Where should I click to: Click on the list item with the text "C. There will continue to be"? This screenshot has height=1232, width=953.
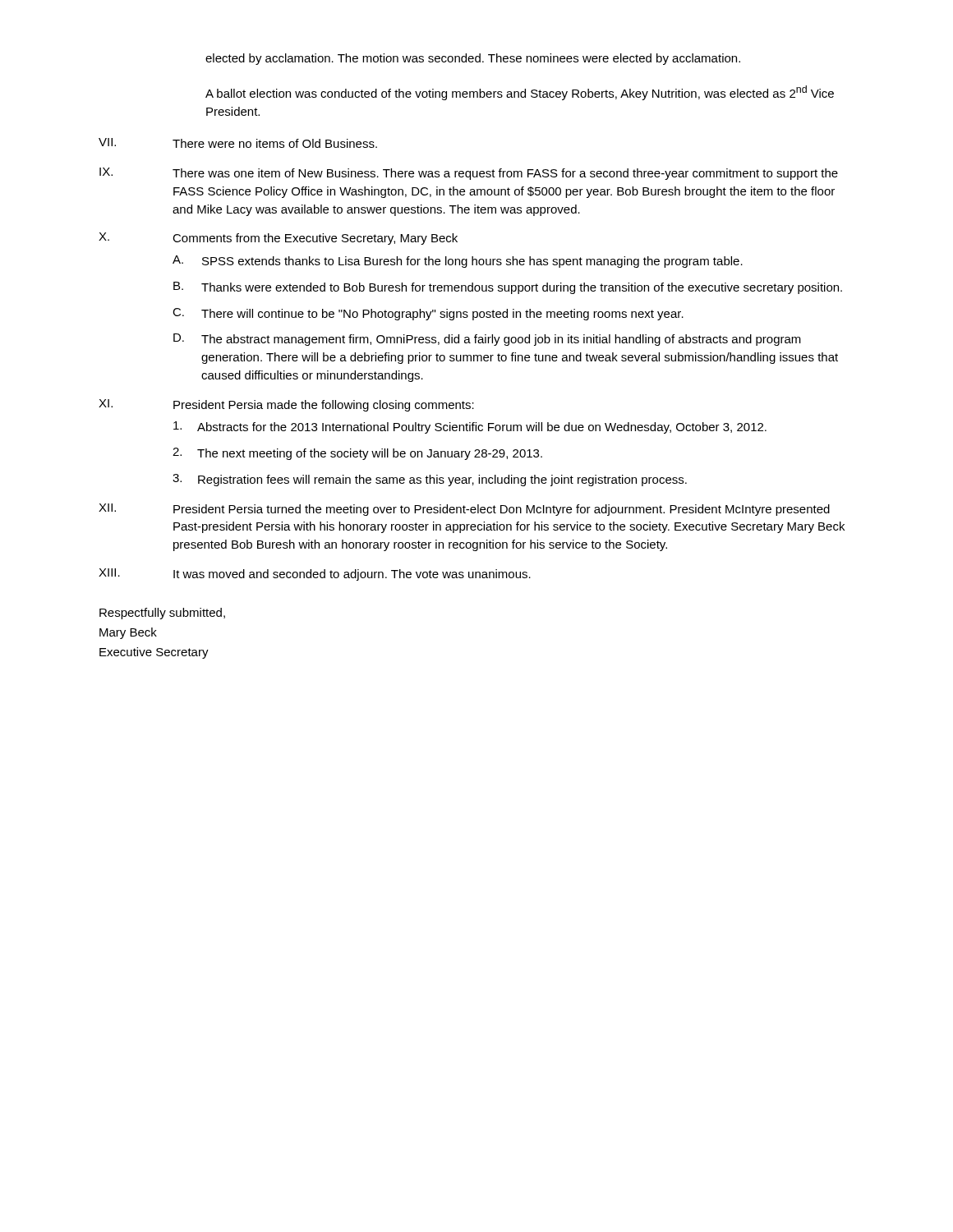[513, 313]
